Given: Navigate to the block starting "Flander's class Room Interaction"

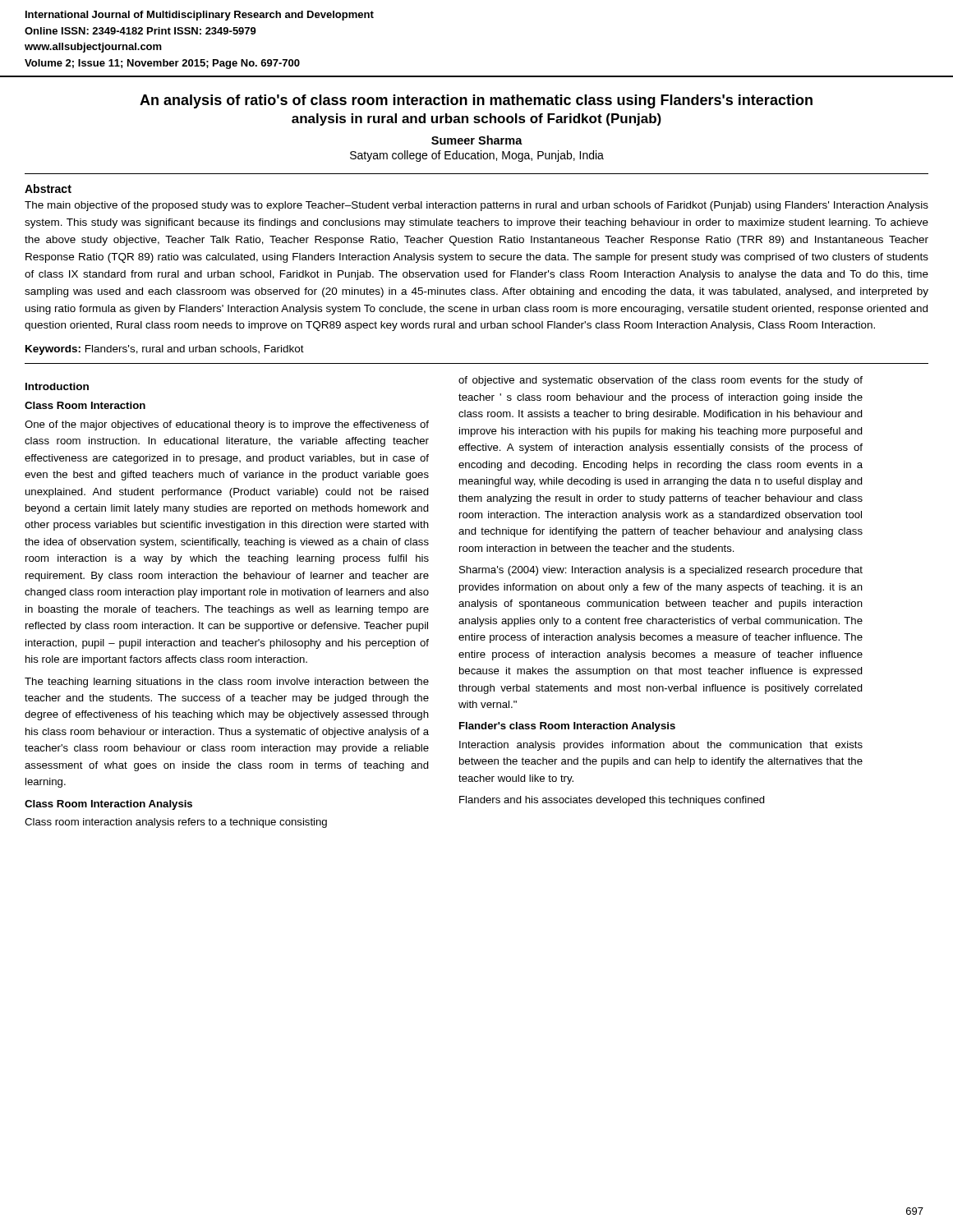Looking at the screenshot, I should [567, 726].
